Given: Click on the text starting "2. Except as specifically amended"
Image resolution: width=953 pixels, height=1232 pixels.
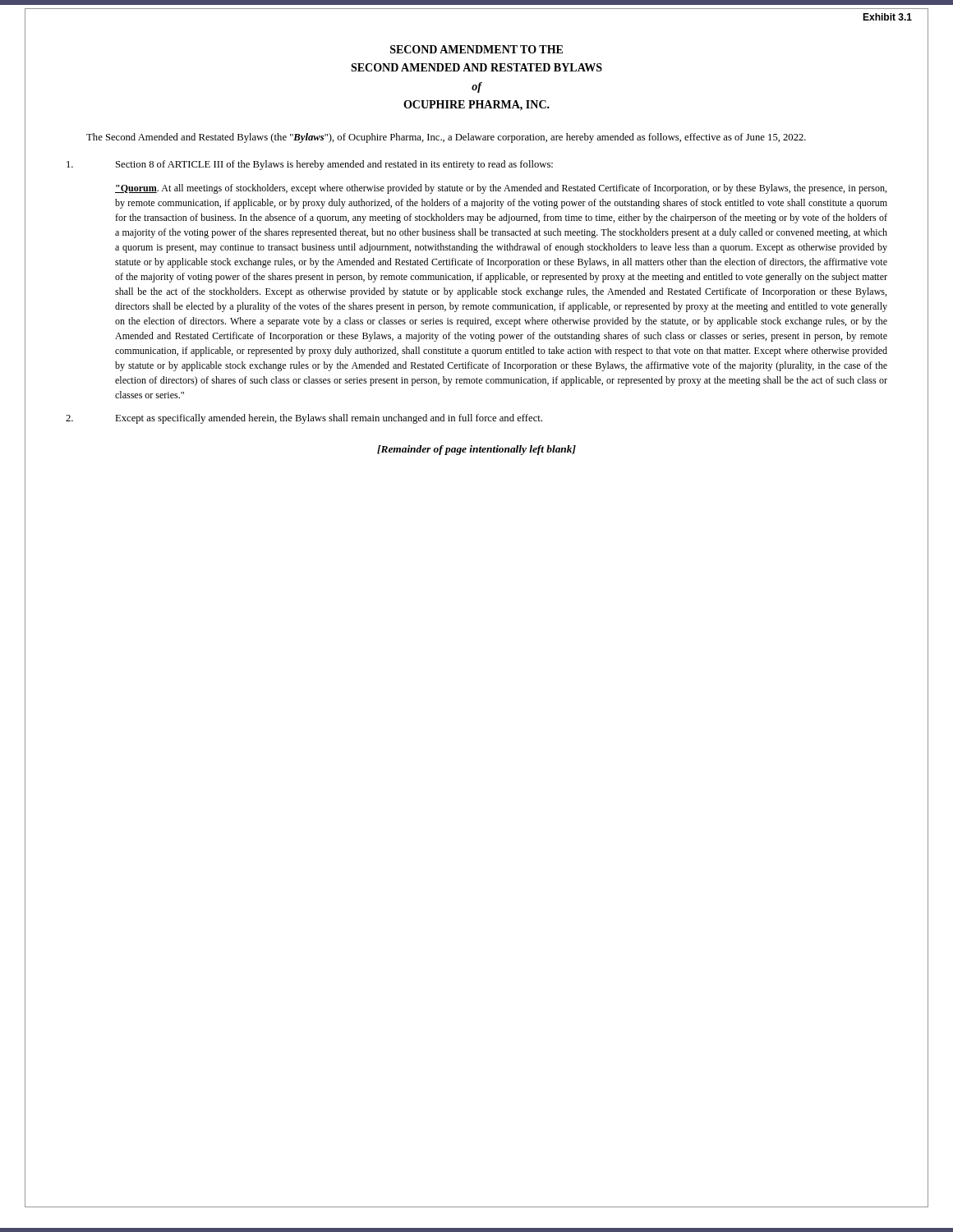Looking at the screenshot, I should [476, 418].
